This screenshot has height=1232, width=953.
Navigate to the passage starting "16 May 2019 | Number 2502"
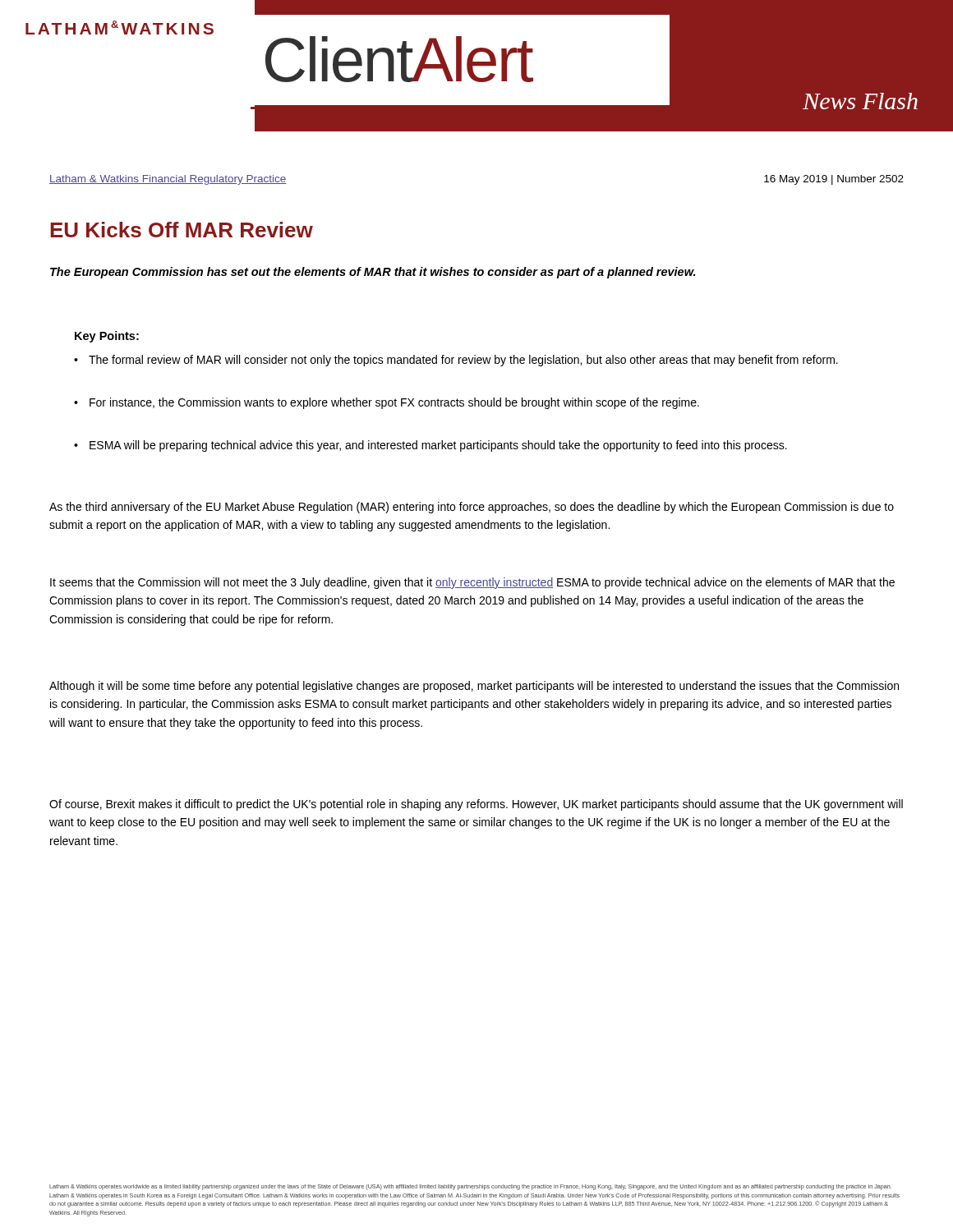pos(834,179)
